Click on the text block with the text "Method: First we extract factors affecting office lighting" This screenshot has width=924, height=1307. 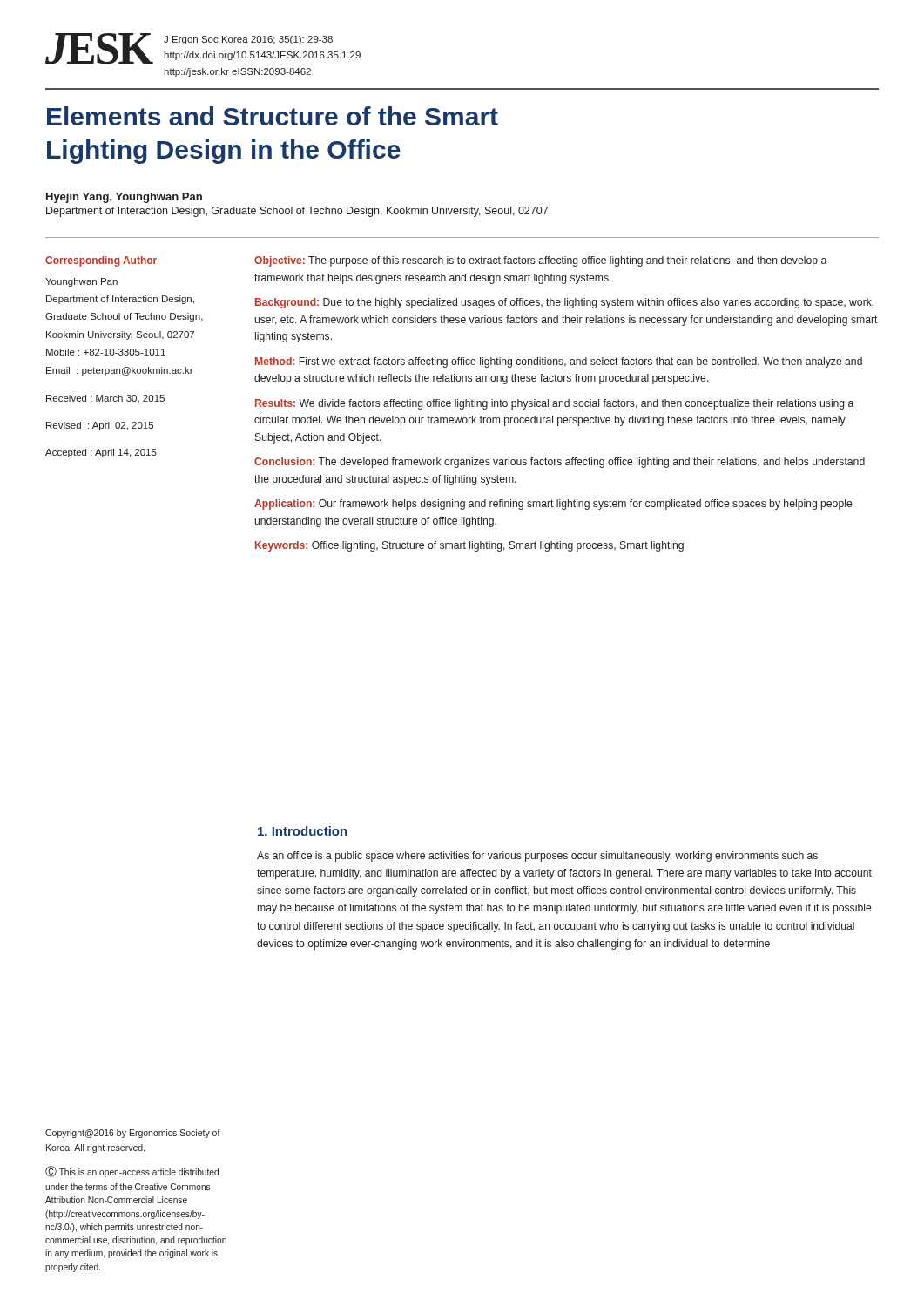[x=558, y=370]
